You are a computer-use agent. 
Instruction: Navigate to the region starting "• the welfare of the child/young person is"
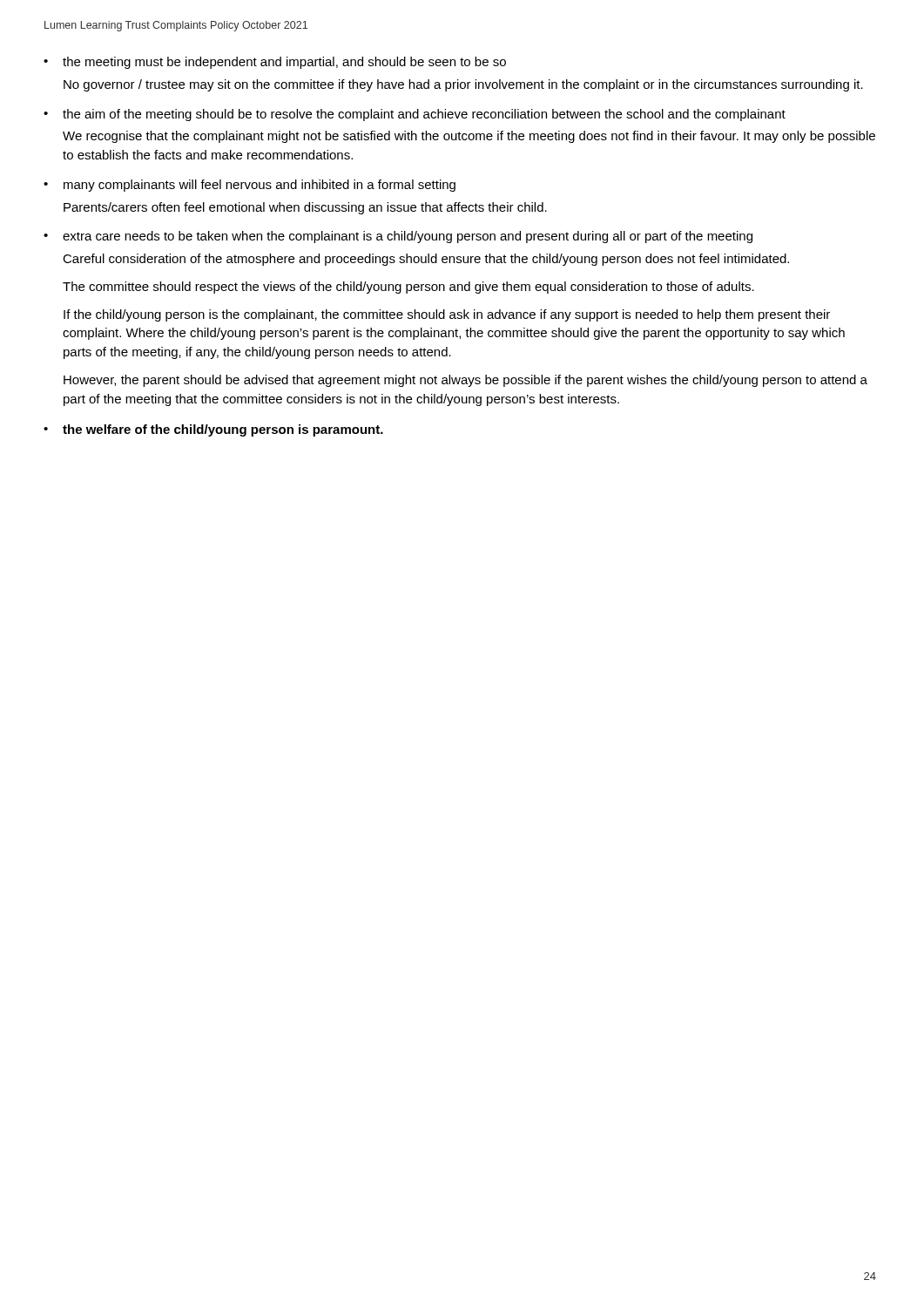coord(213,430)
